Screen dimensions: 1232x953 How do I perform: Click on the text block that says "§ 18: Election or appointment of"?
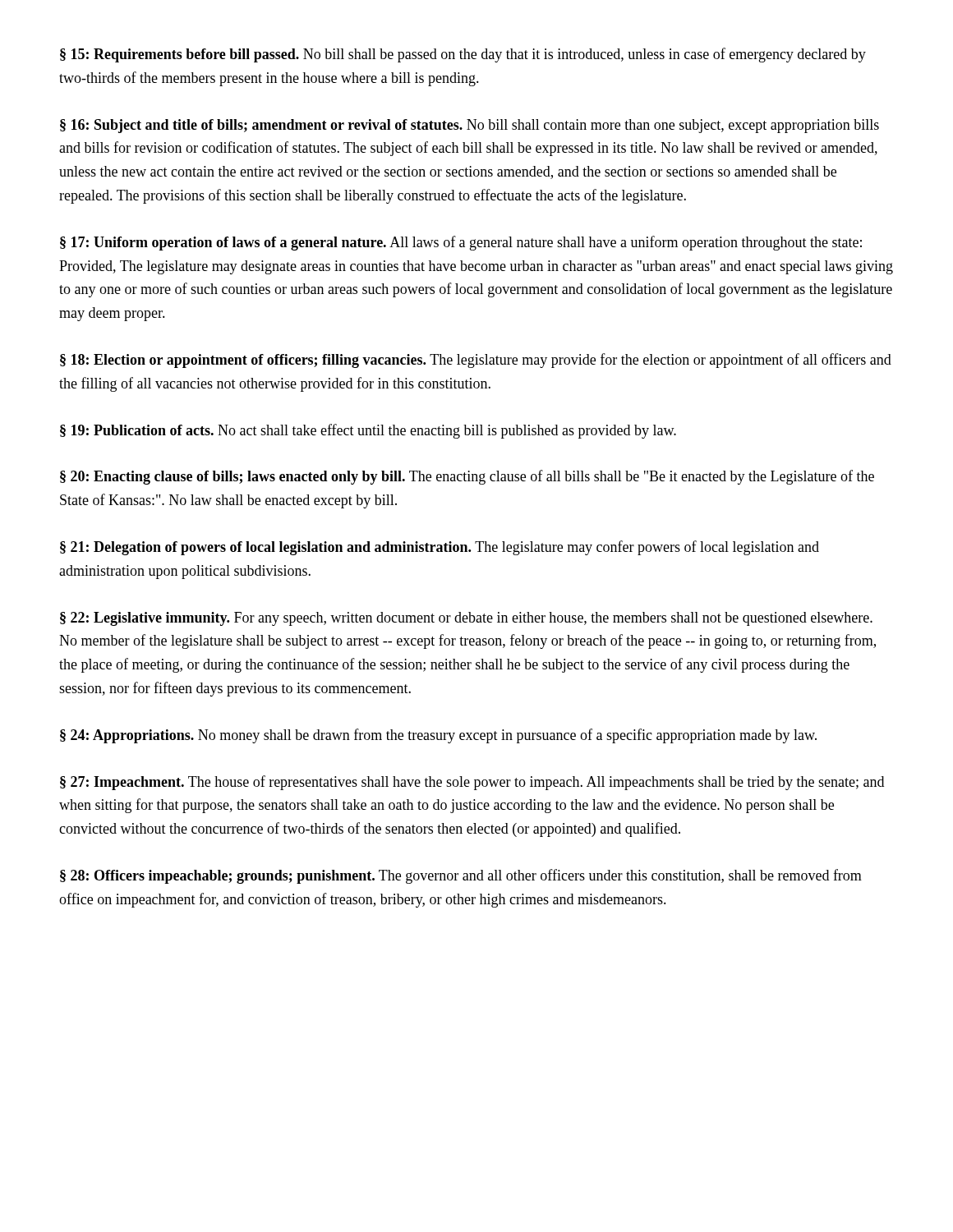point(475,372)
